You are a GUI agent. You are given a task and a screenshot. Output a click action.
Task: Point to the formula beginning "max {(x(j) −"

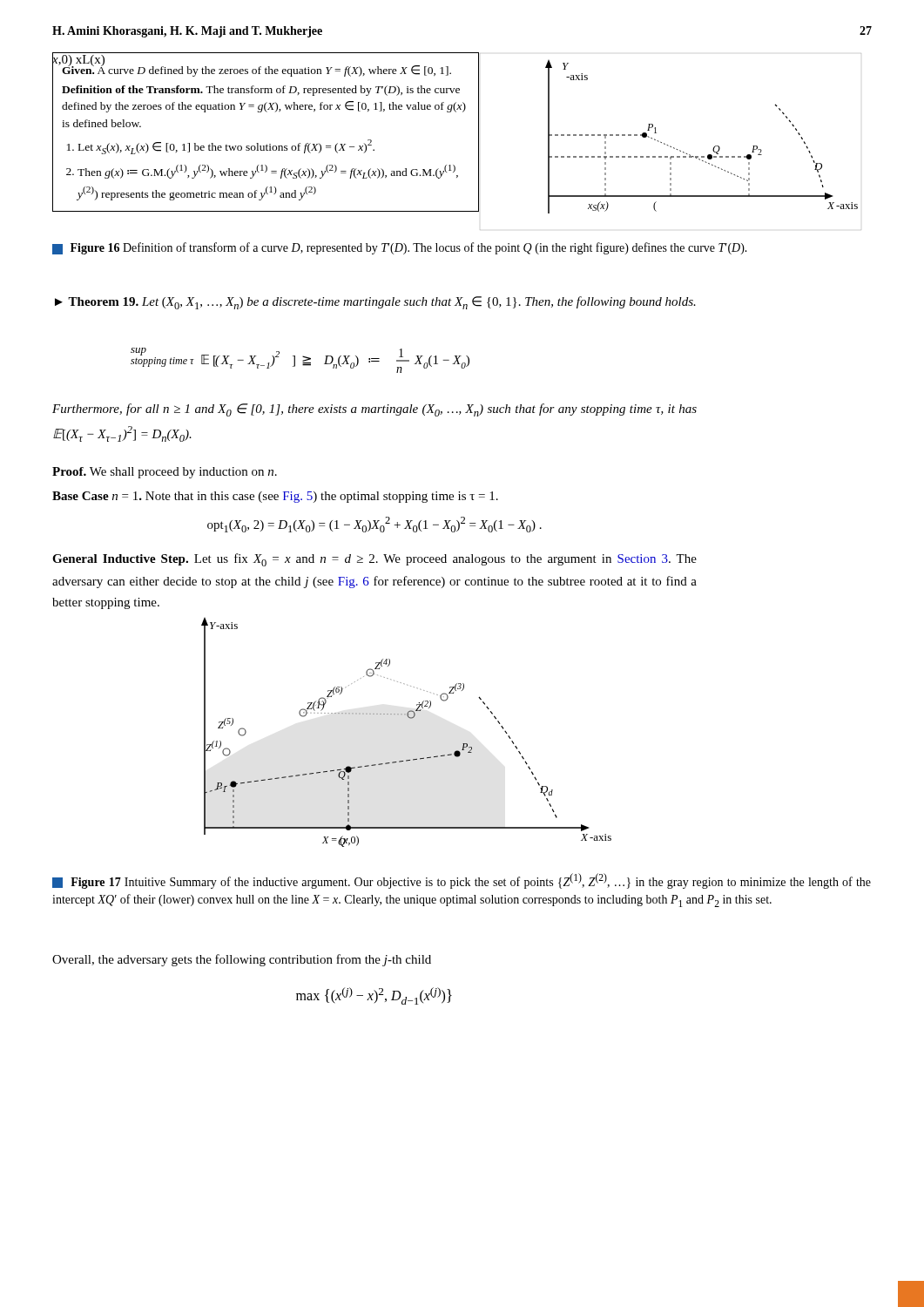coord(374,996)
